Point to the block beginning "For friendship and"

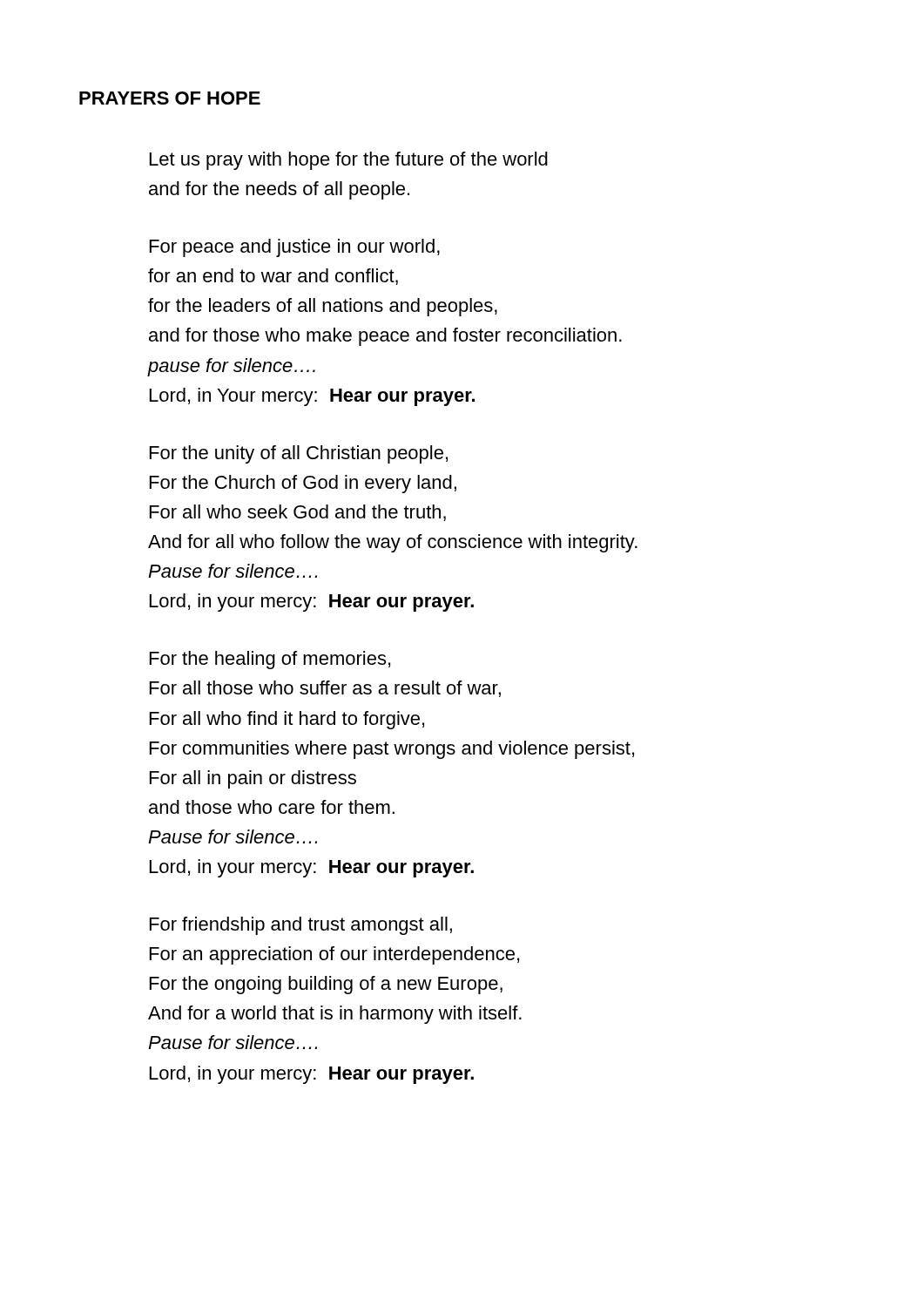click(x=497, y=999)
